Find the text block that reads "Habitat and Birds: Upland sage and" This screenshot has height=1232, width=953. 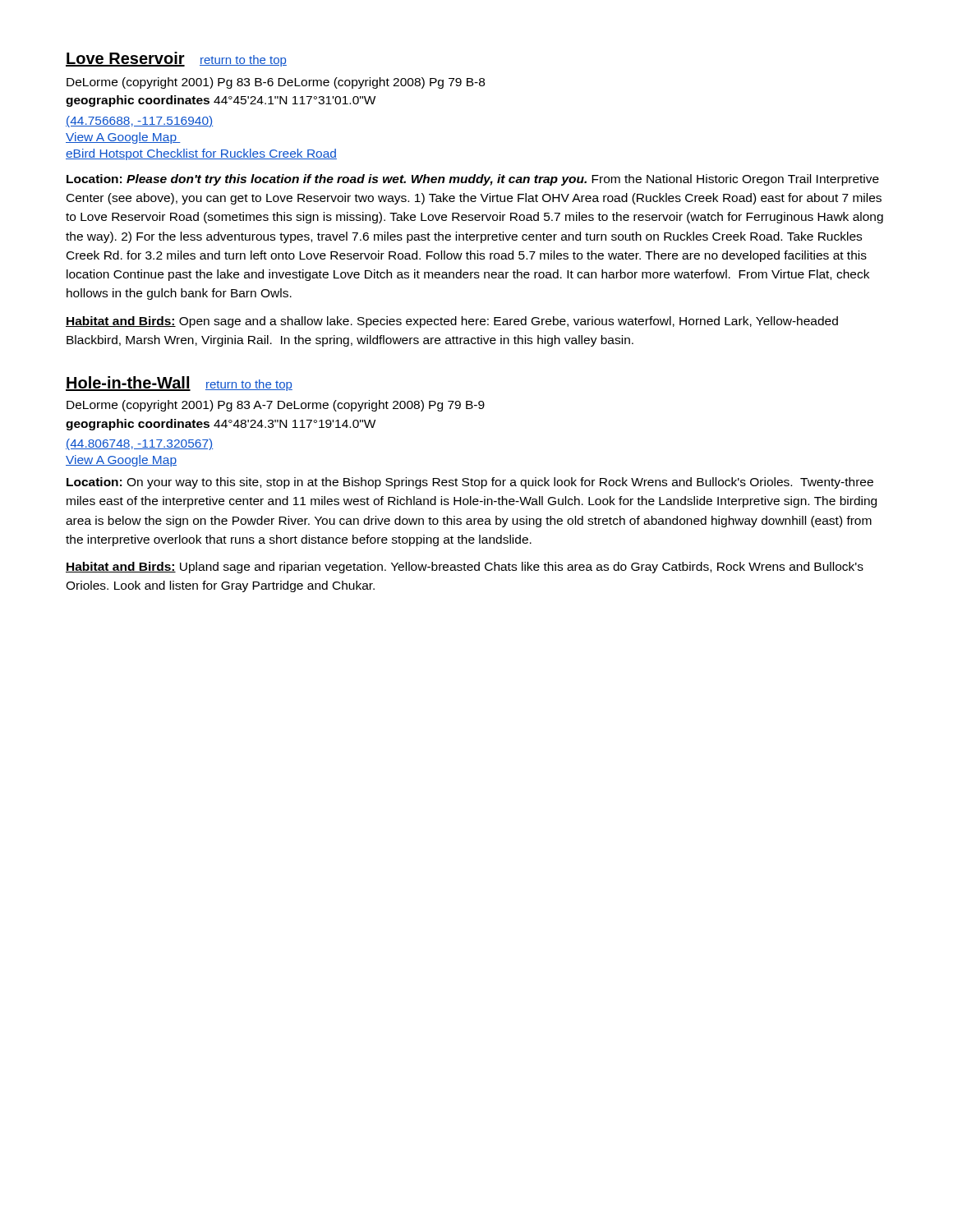465,576
